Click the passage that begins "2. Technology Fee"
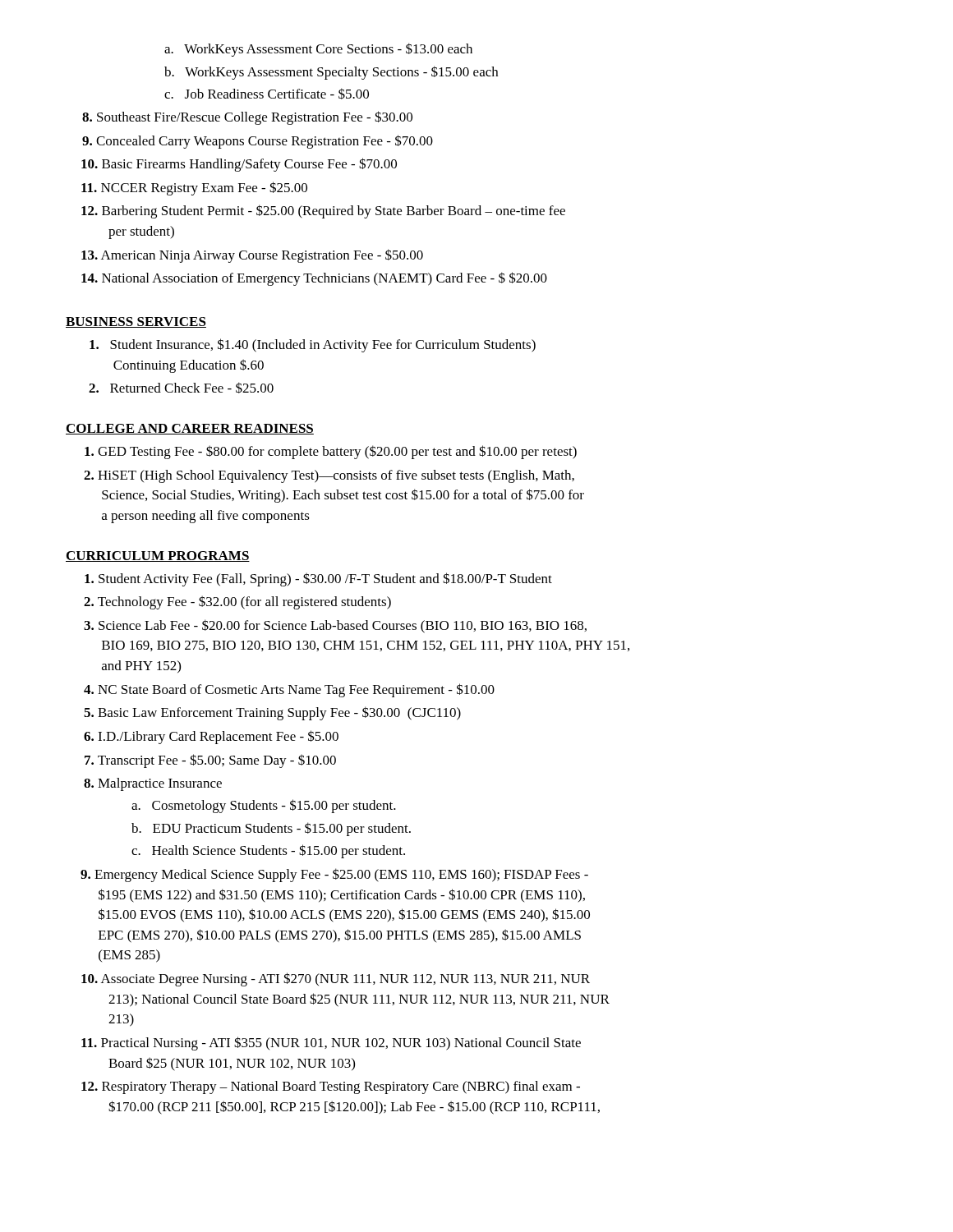Image resolution: width=953 pixels, height=1232 pixels. coord(238,602)
